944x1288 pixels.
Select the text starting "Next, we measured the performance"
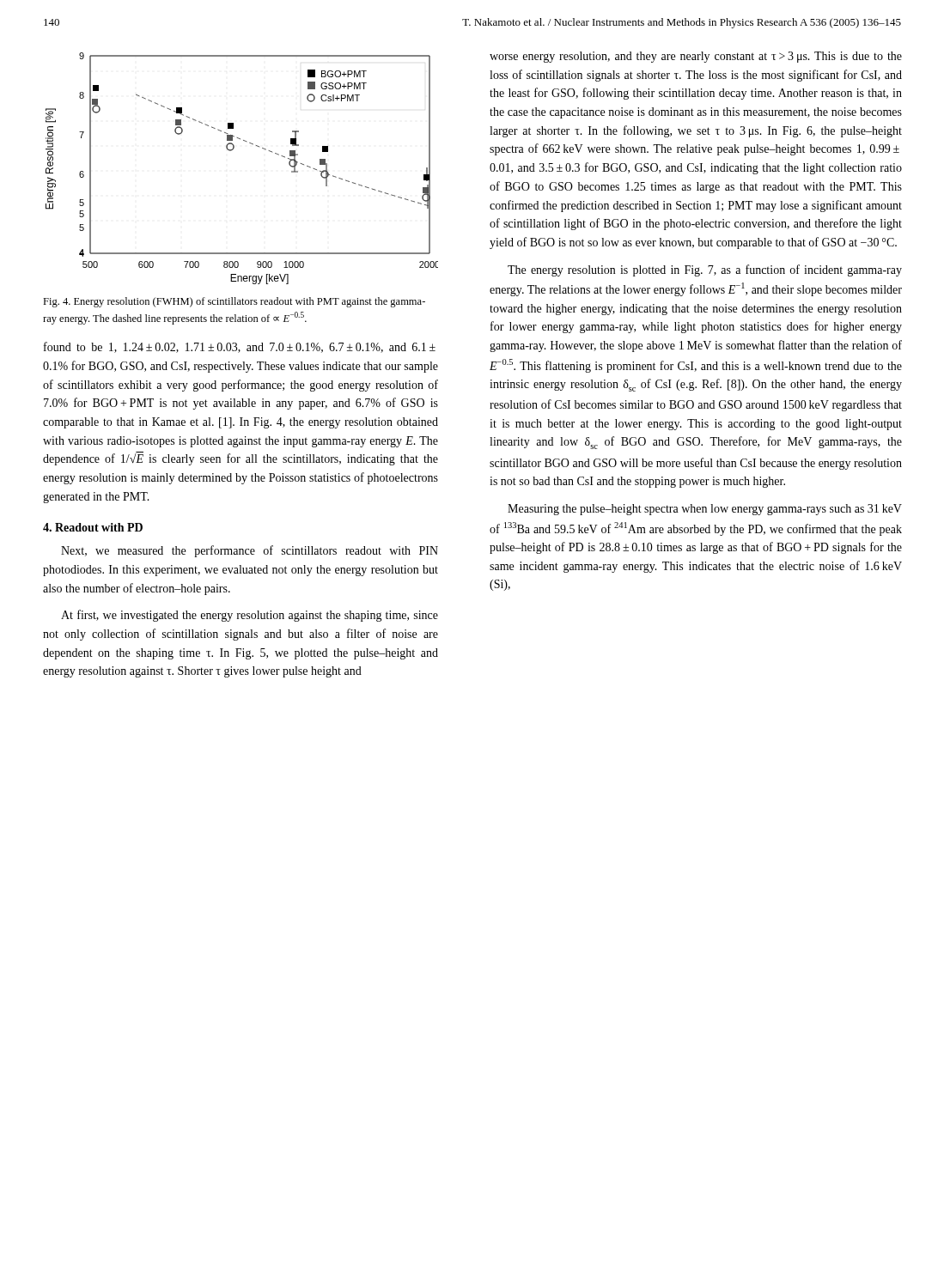click(x=241, y=612)
